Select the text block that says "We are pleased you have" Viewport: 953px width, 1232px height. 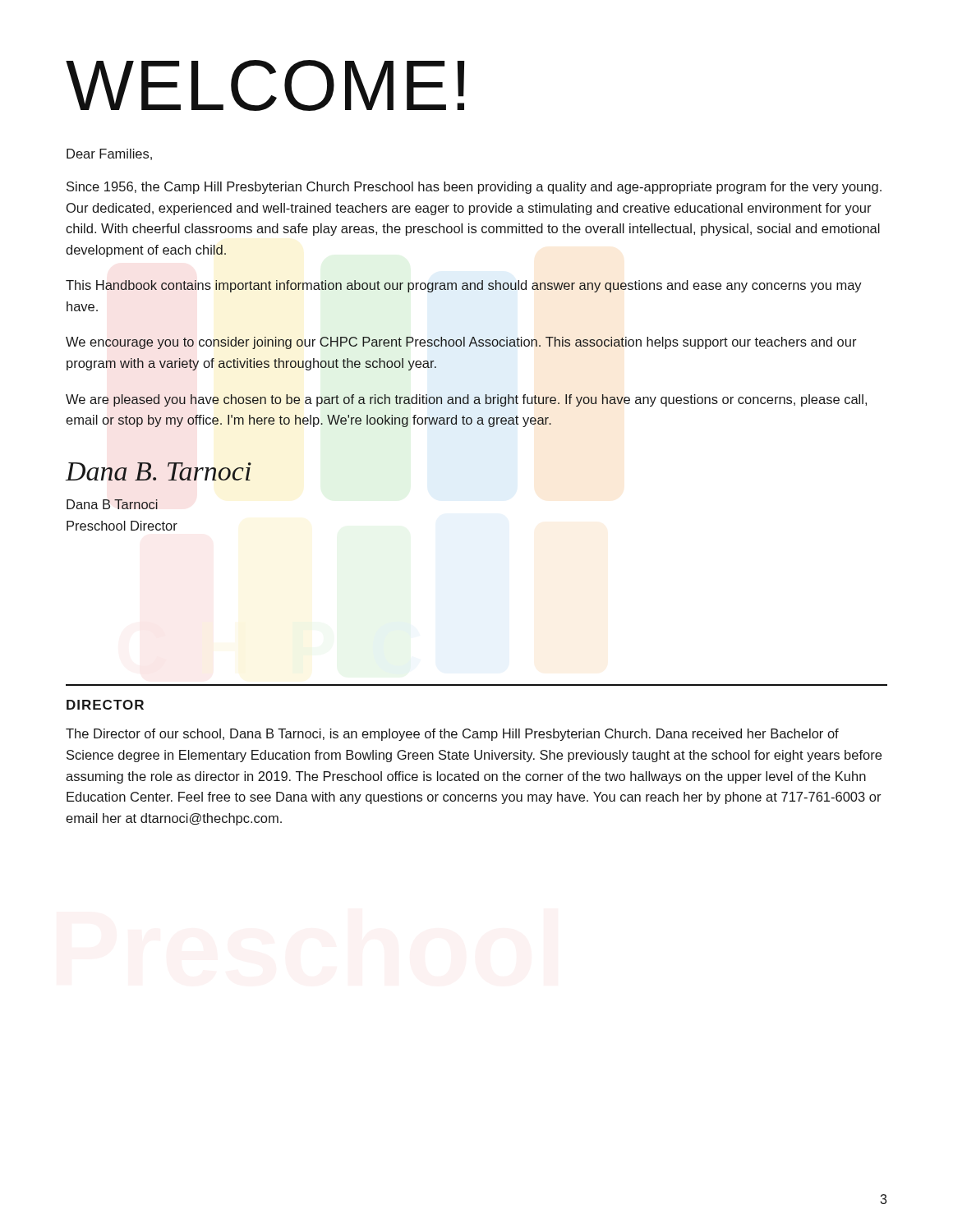(x=467, y=409)
